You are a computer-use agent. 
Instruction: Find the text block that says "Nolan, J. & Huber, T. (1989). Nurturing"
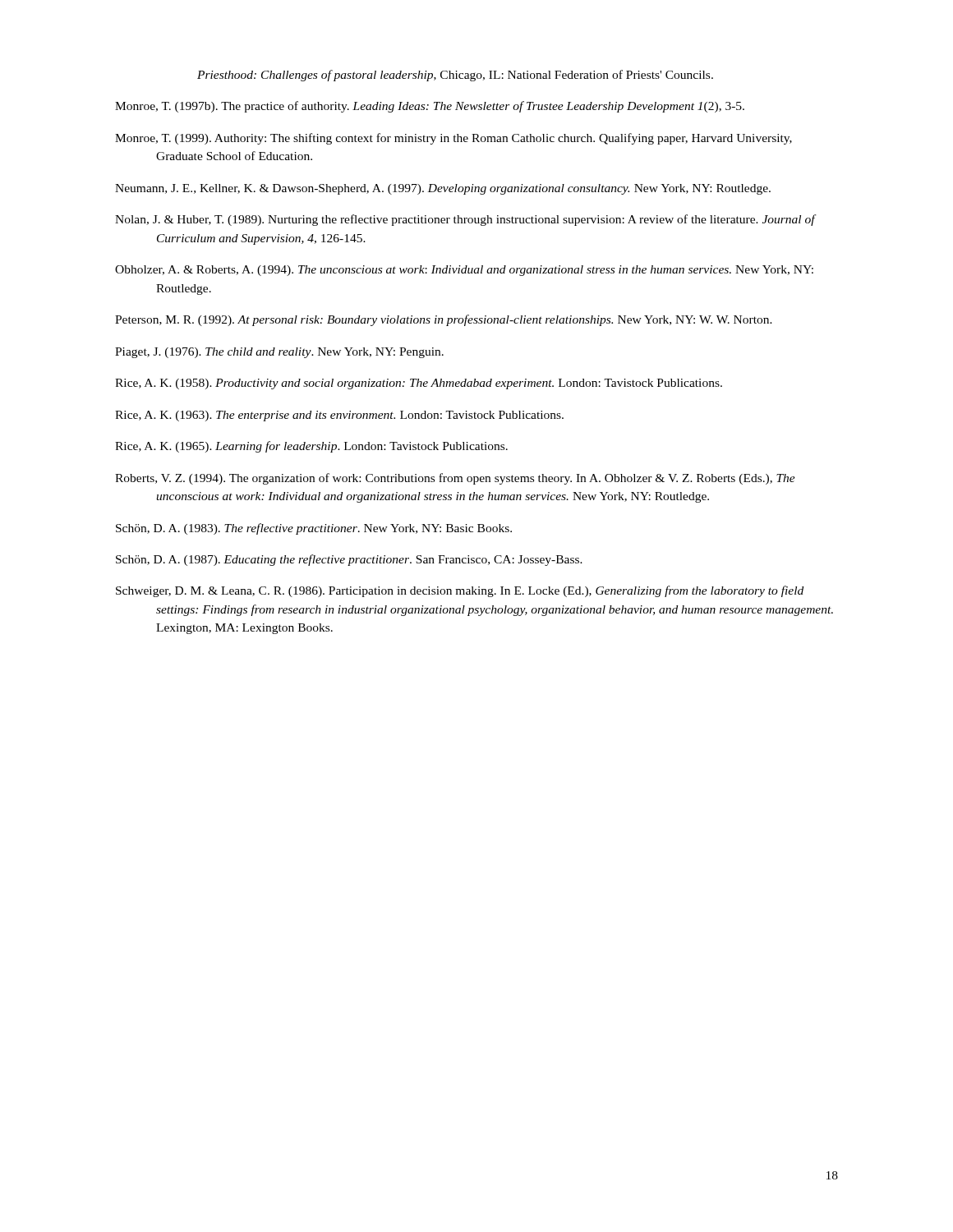pyautogui.click(x=465, y=228)
